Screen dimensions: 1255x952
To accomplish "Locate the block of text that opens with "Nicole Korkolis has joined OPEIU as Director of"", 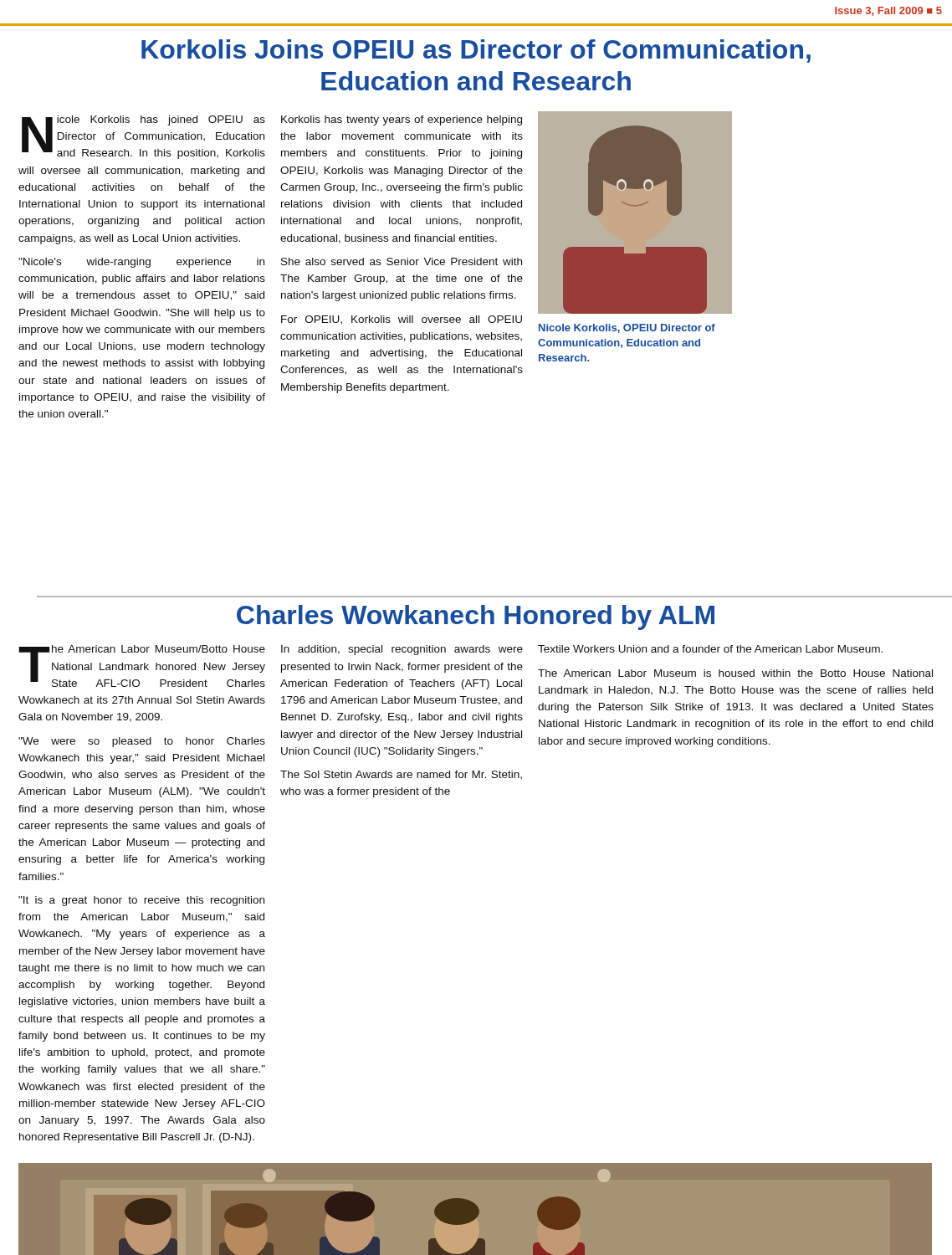I will click(x=142, y=267).
